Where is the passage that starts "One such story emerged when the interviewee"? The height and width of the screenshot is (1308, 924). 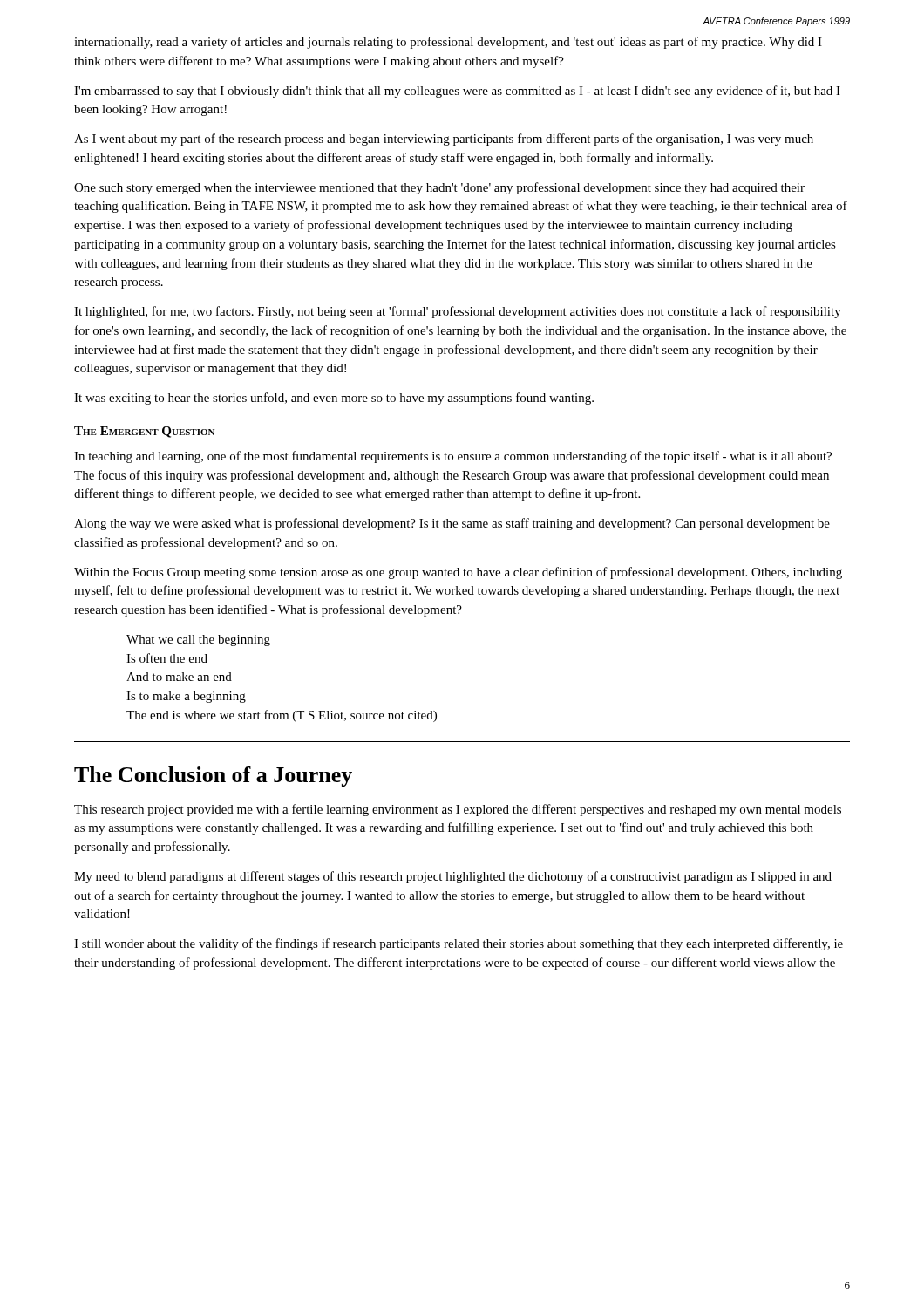(462, 235)
